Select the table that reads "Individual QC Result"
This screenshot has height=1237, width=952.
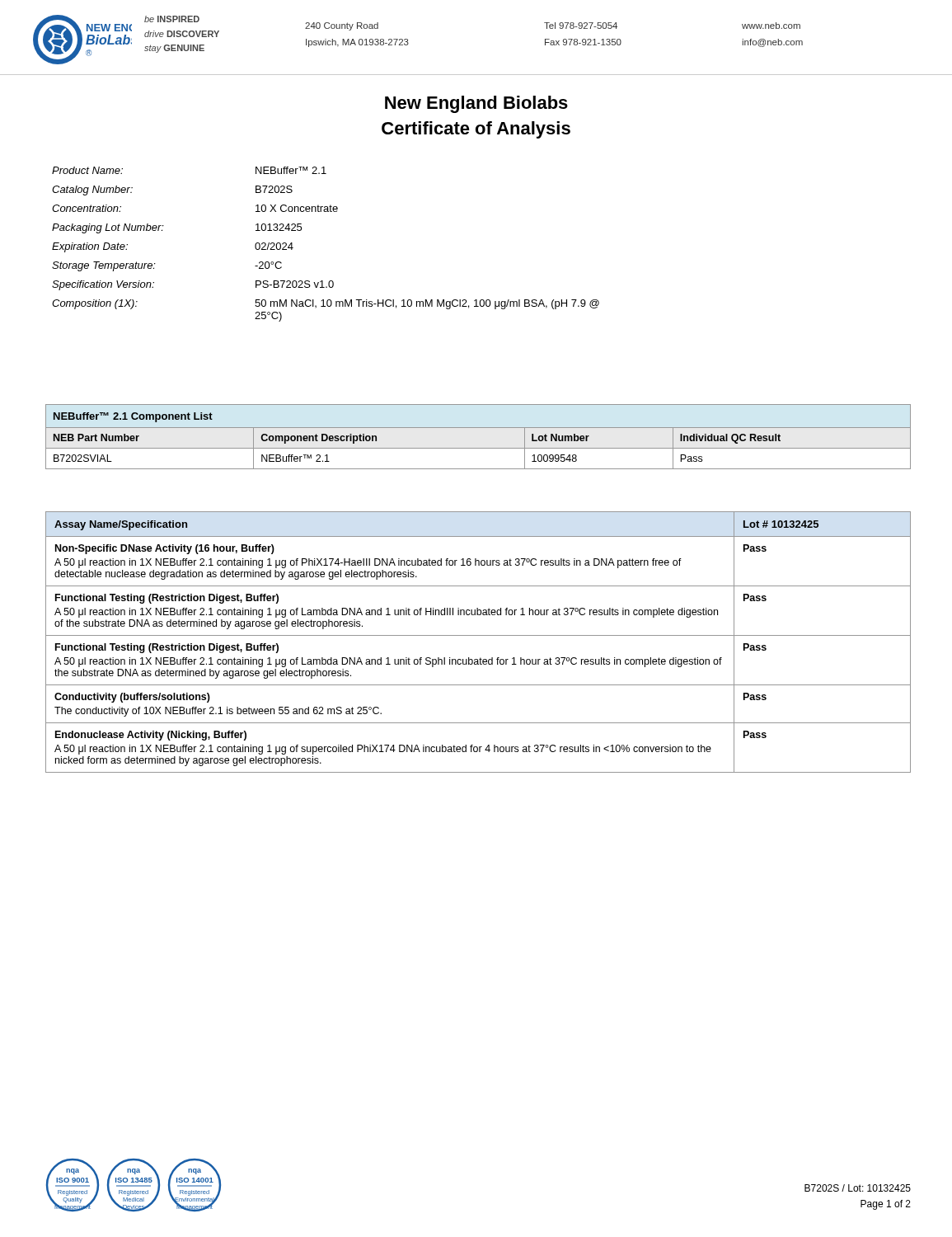pos(478,437)
